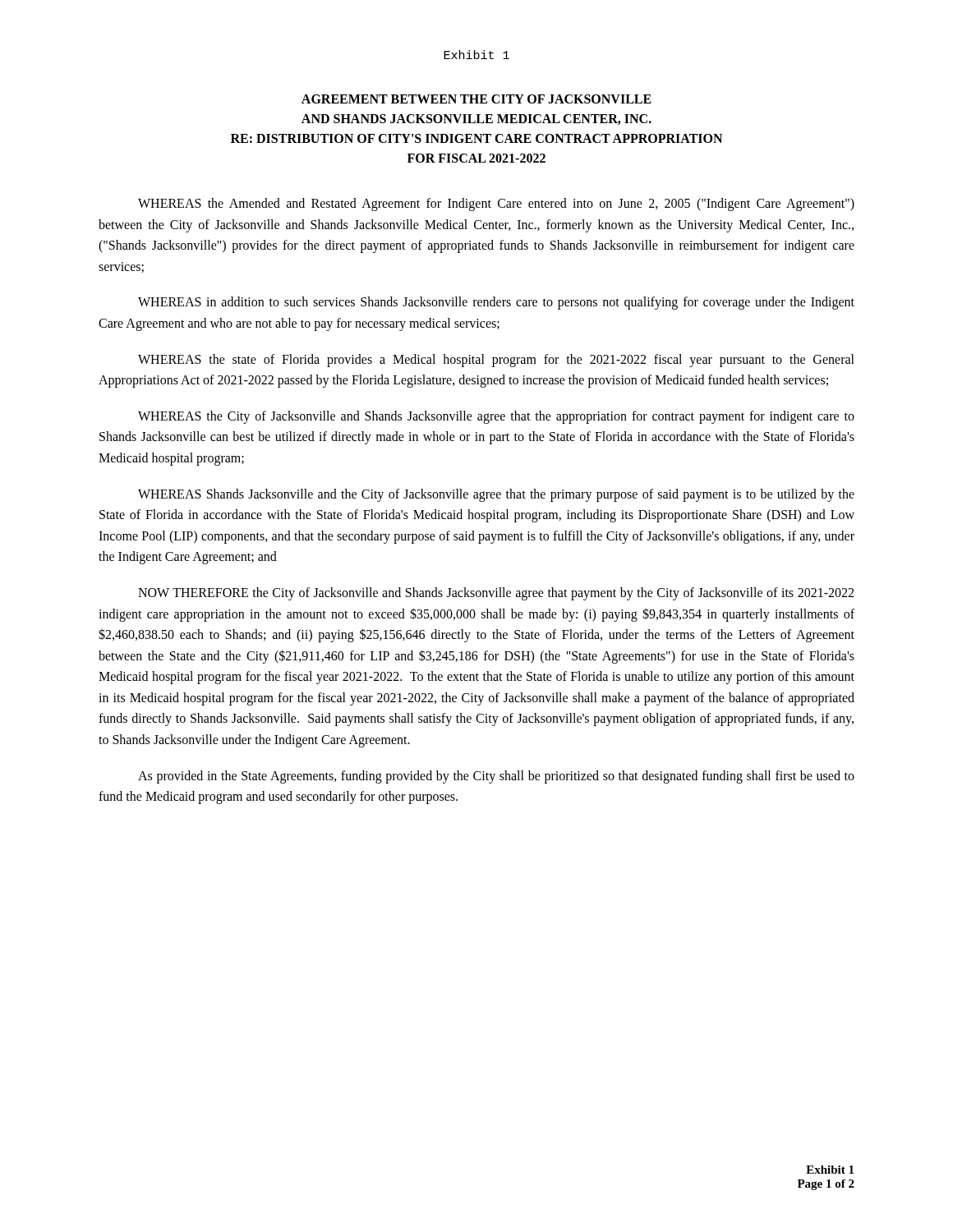Point to the element starting "WHEREAS the Amended and"

(x=476, y=235)
